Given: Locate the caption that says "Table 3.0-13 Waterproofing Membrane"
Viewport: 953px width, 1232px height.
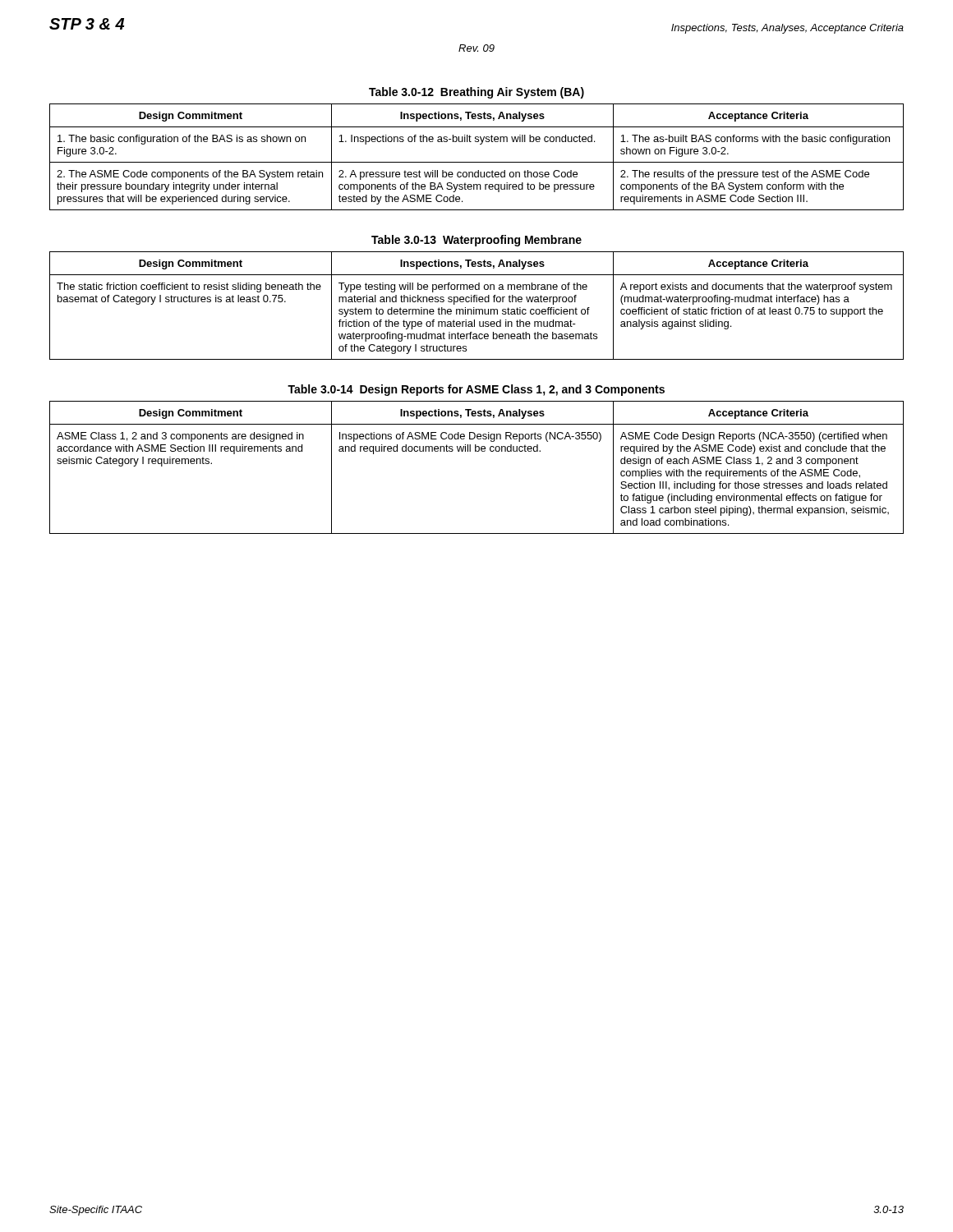Looking at the screenshot, I should [476, 240].
